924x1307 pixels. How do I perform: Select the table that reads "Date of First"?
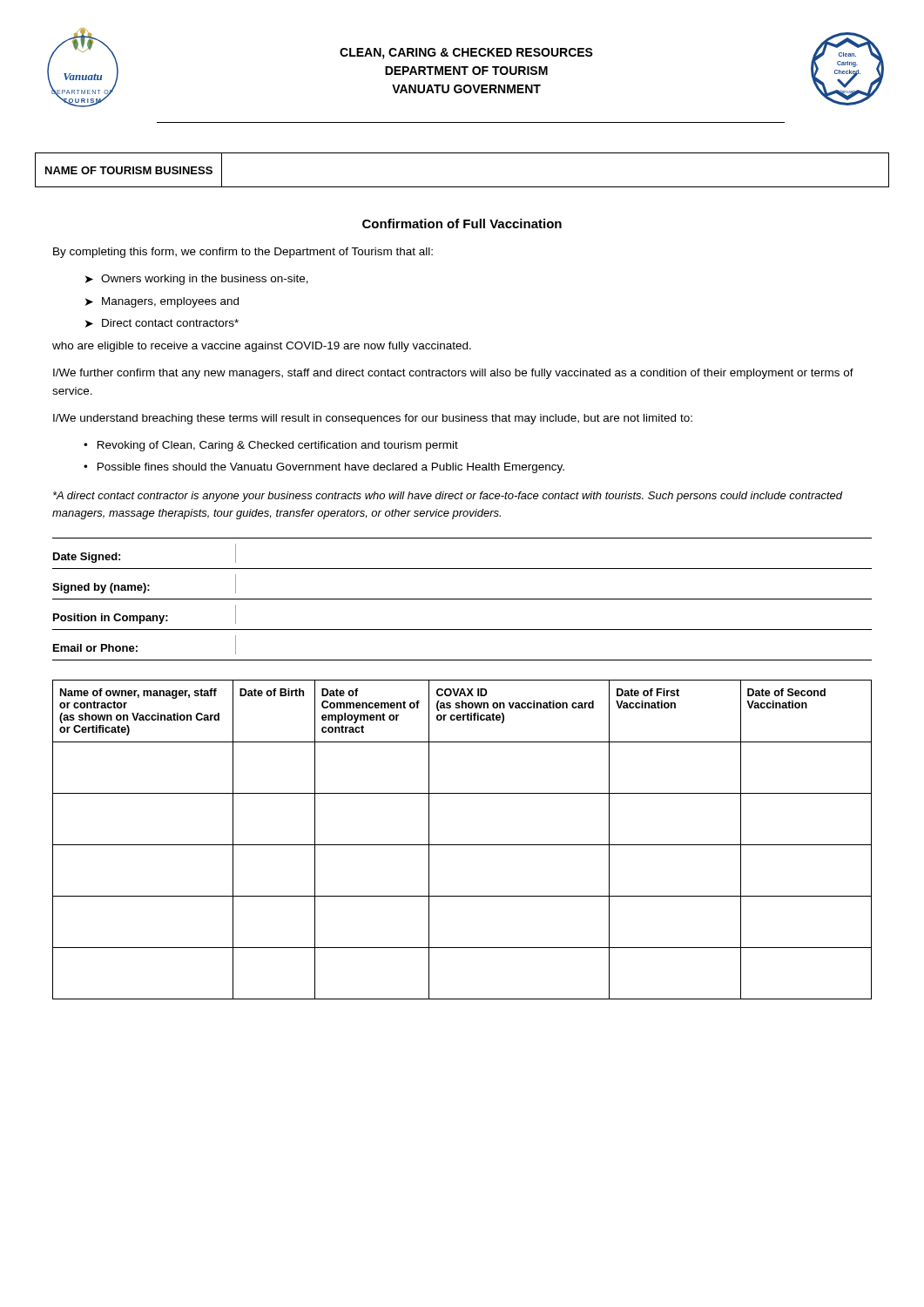pos(462,839)
